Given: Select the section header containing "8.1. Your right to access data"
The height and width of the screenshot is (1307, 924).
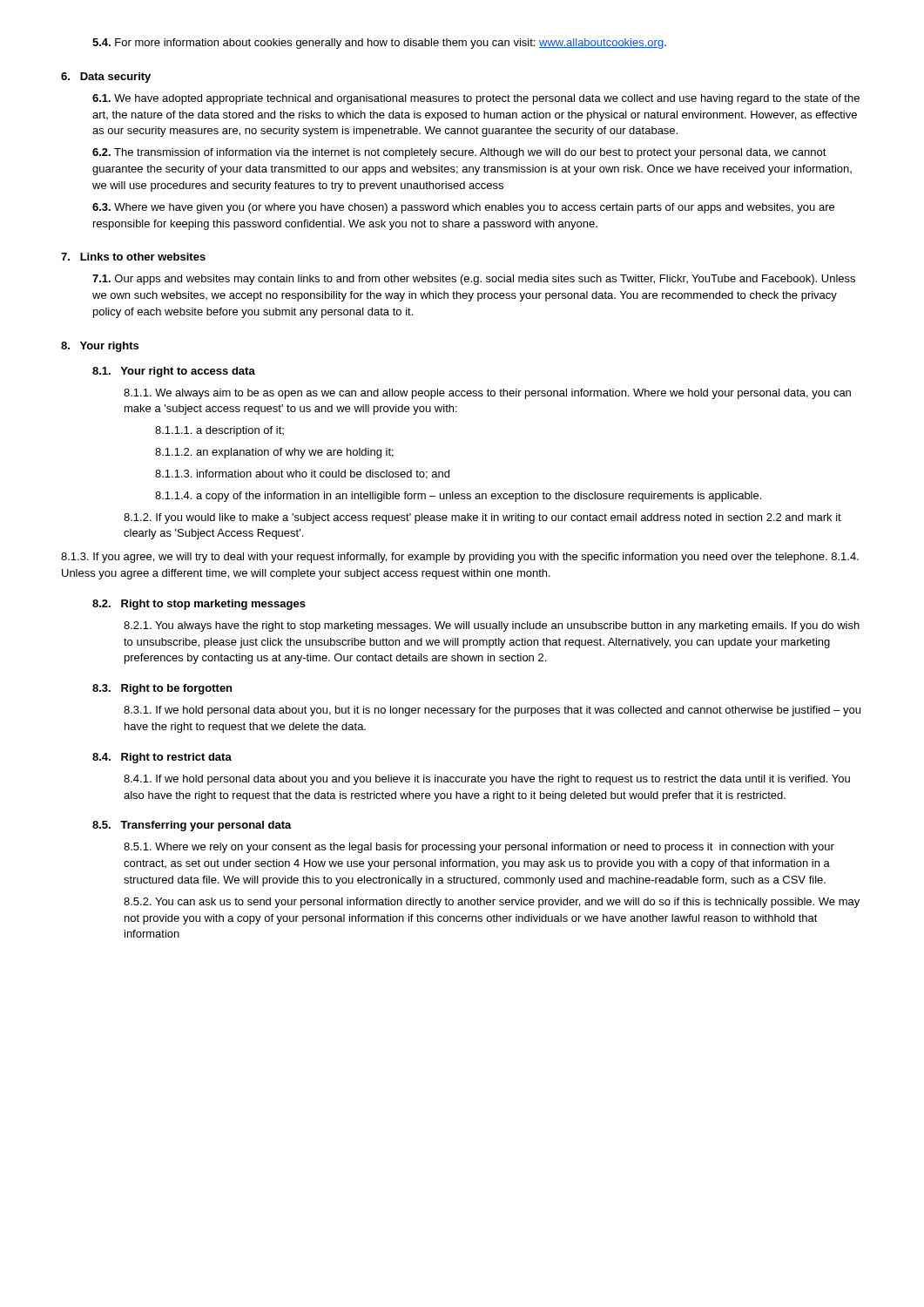Looking at the screenshot, I should [x=174, y=370].
